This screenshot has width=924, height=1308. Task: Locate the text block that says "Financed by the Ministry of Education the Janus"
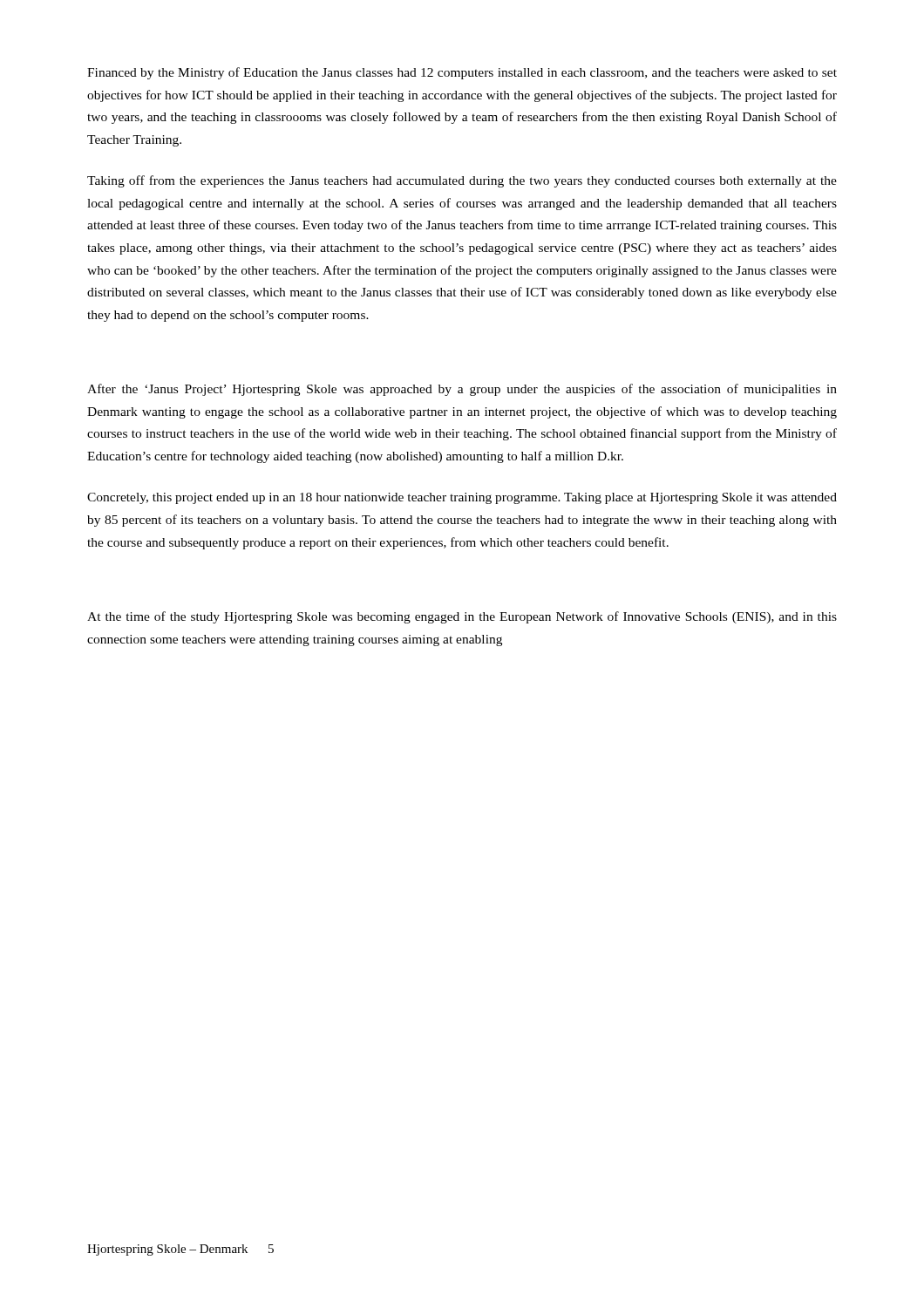click(x=462, y=106)
